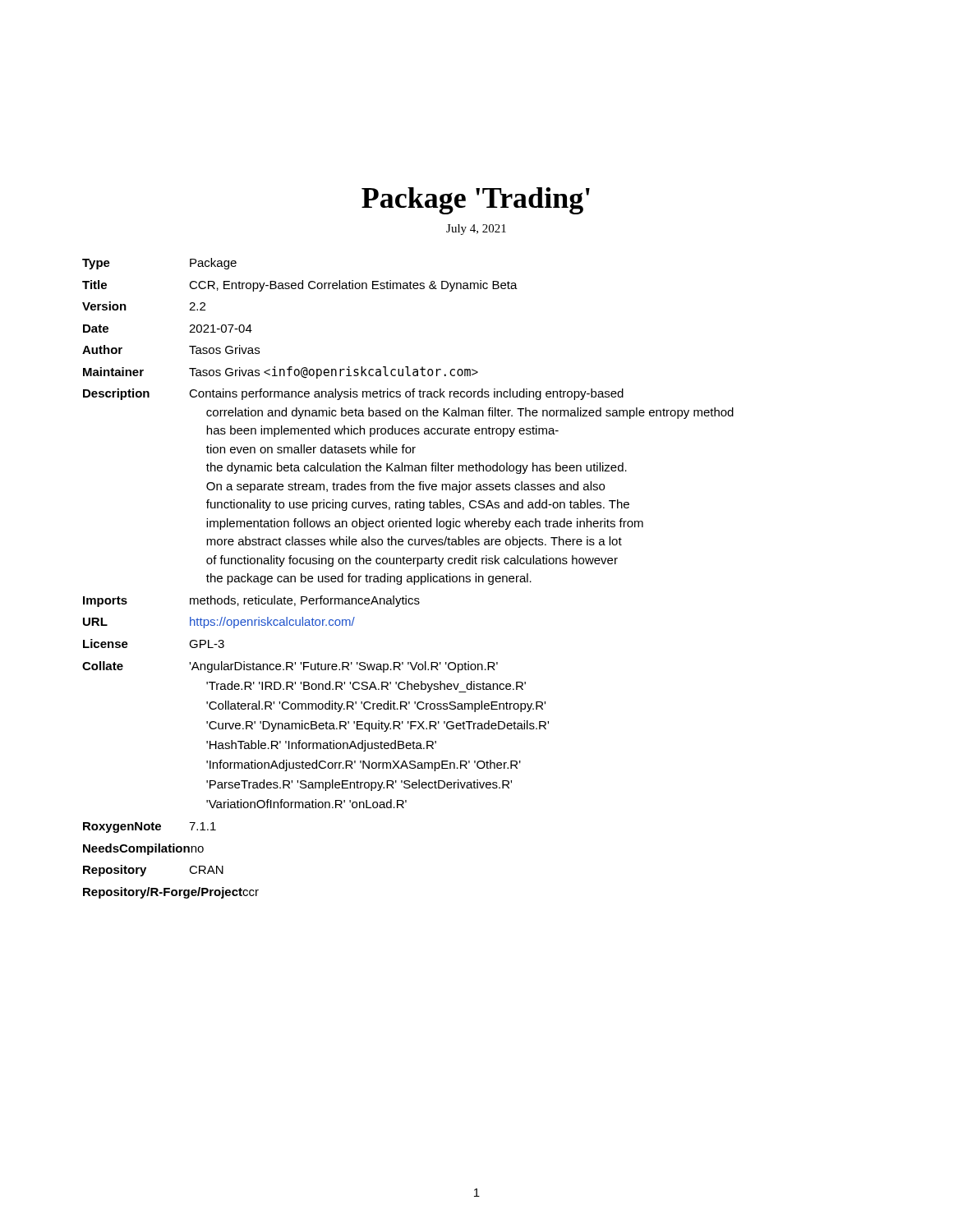The height and width of the screenshot is (1232, 953).
Task: Locate the text that reads "Type Package"
Action: (98, 263)
